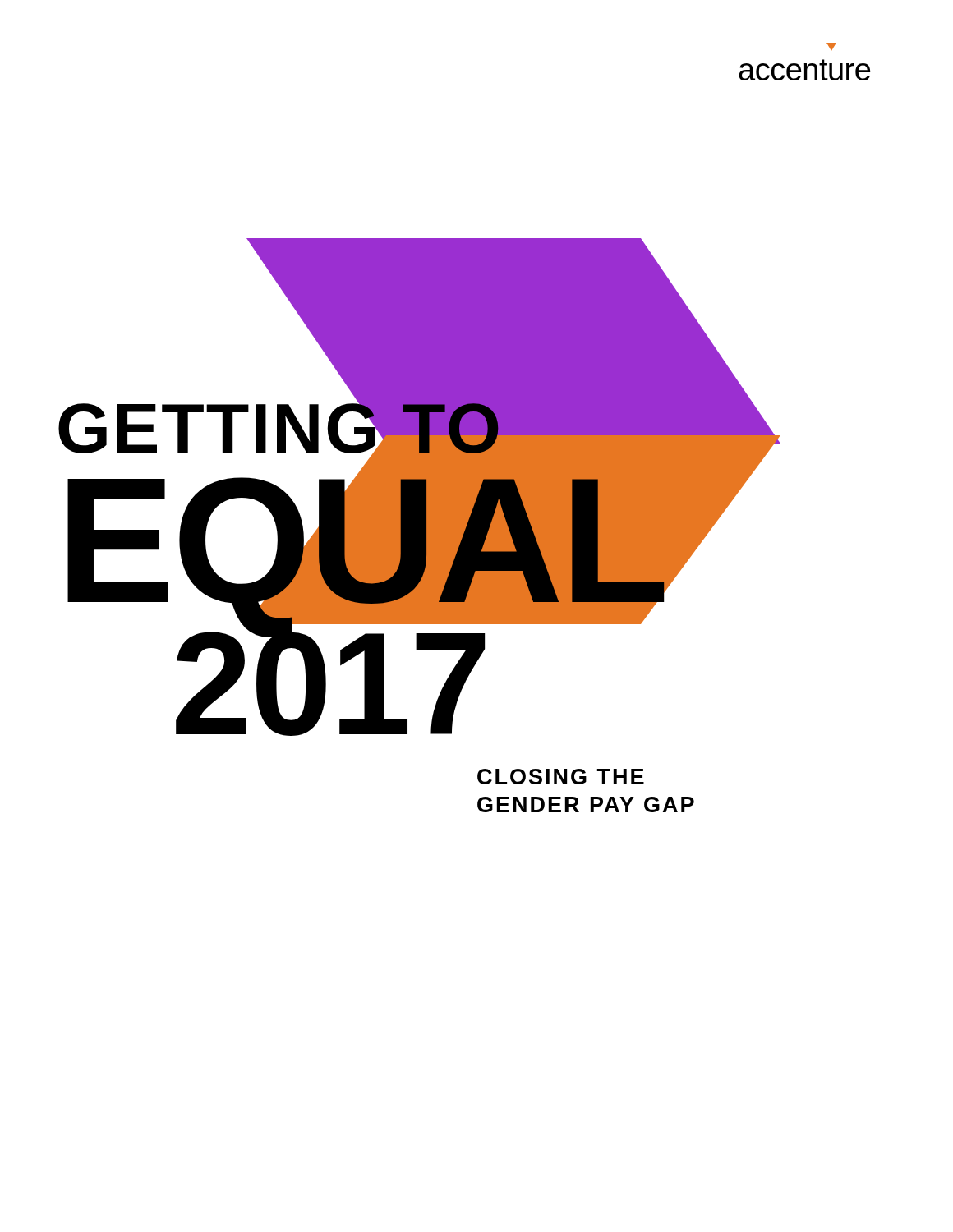The height and width of the screenshot is (1232, 953).
Task: Select the title that reads "GETTING TO EQUAL 2017"
Action: [x=361, y=572]
